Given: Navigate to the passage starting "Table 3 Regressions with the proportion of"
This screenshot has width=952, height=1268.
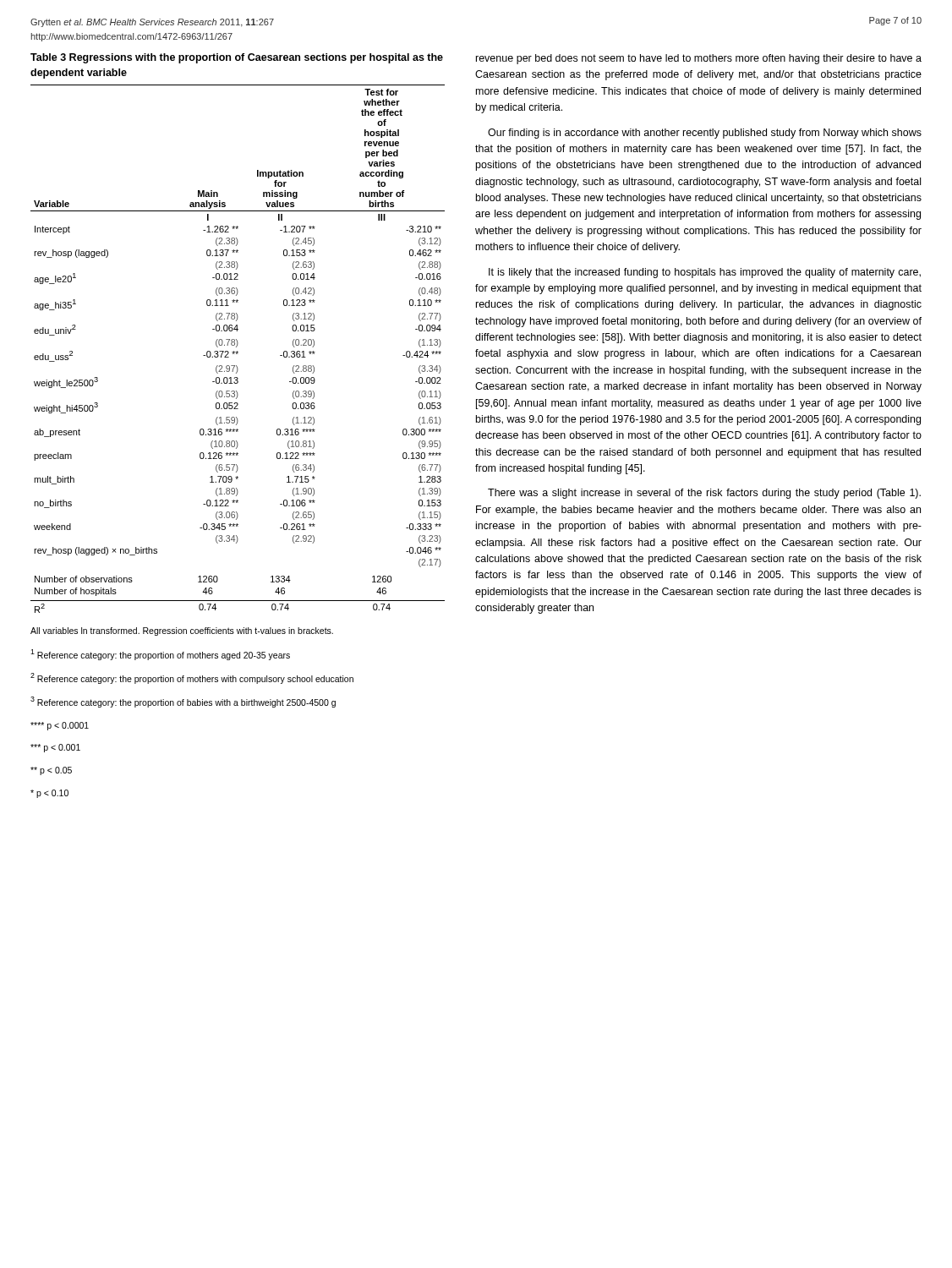Looking at the screenshot, I should [237, 65].
